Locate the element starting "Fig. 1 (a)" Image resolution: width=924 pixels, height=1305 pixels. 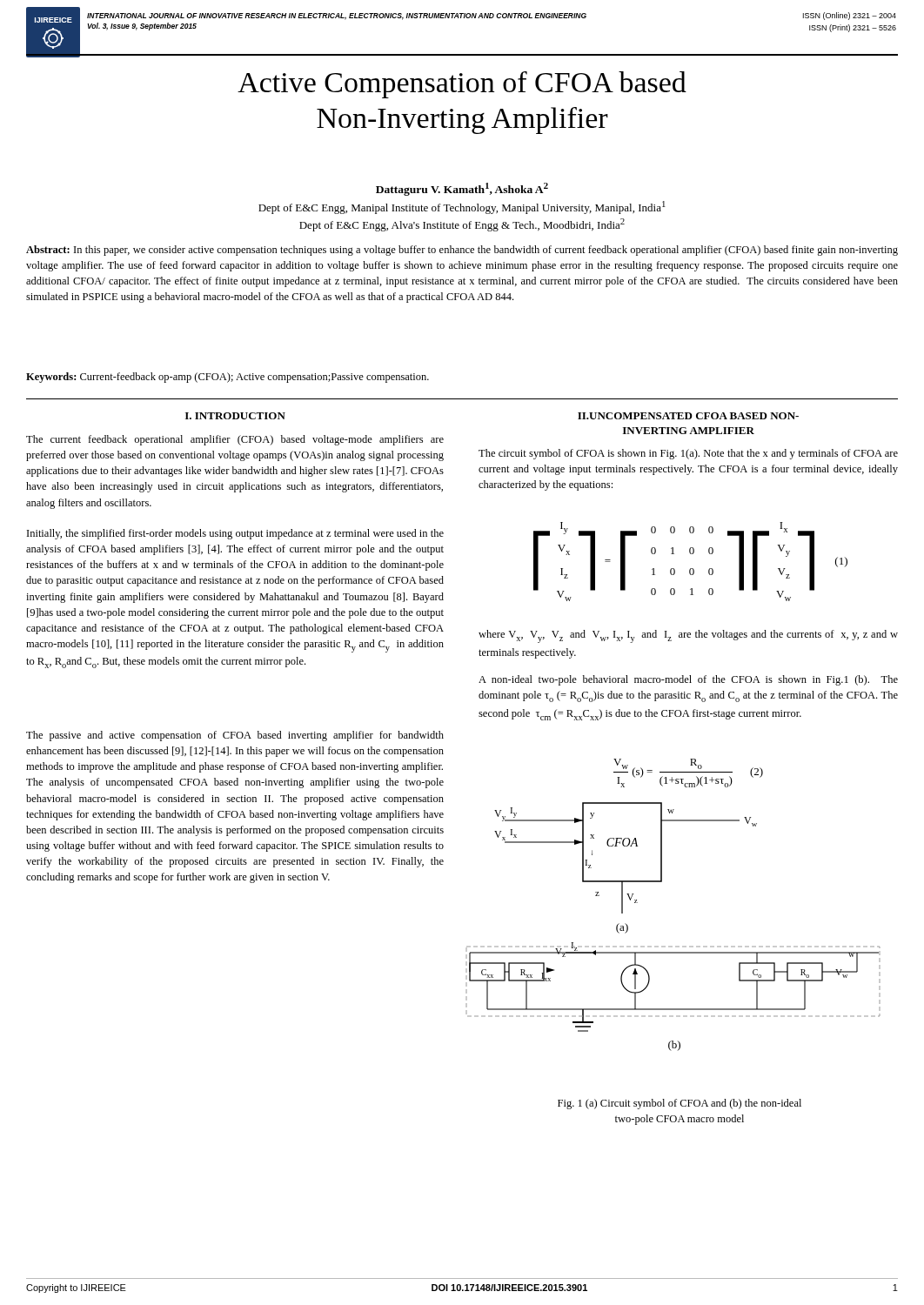[680, 1111]
